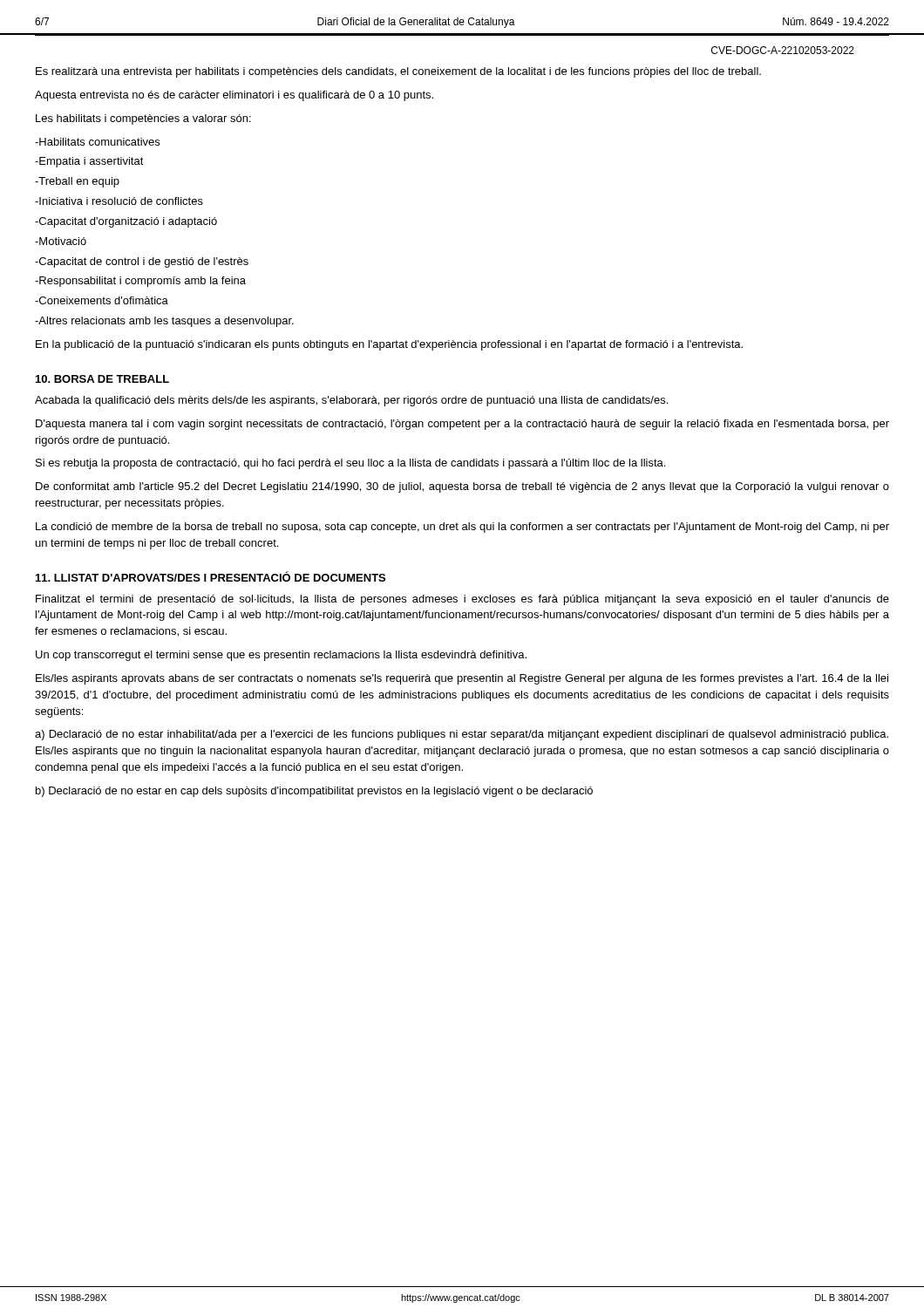Select the passage starting "En la publicació de la puntuació s'indicaran els"
This screenshot has height=1308, width=924.
point(389,344)
